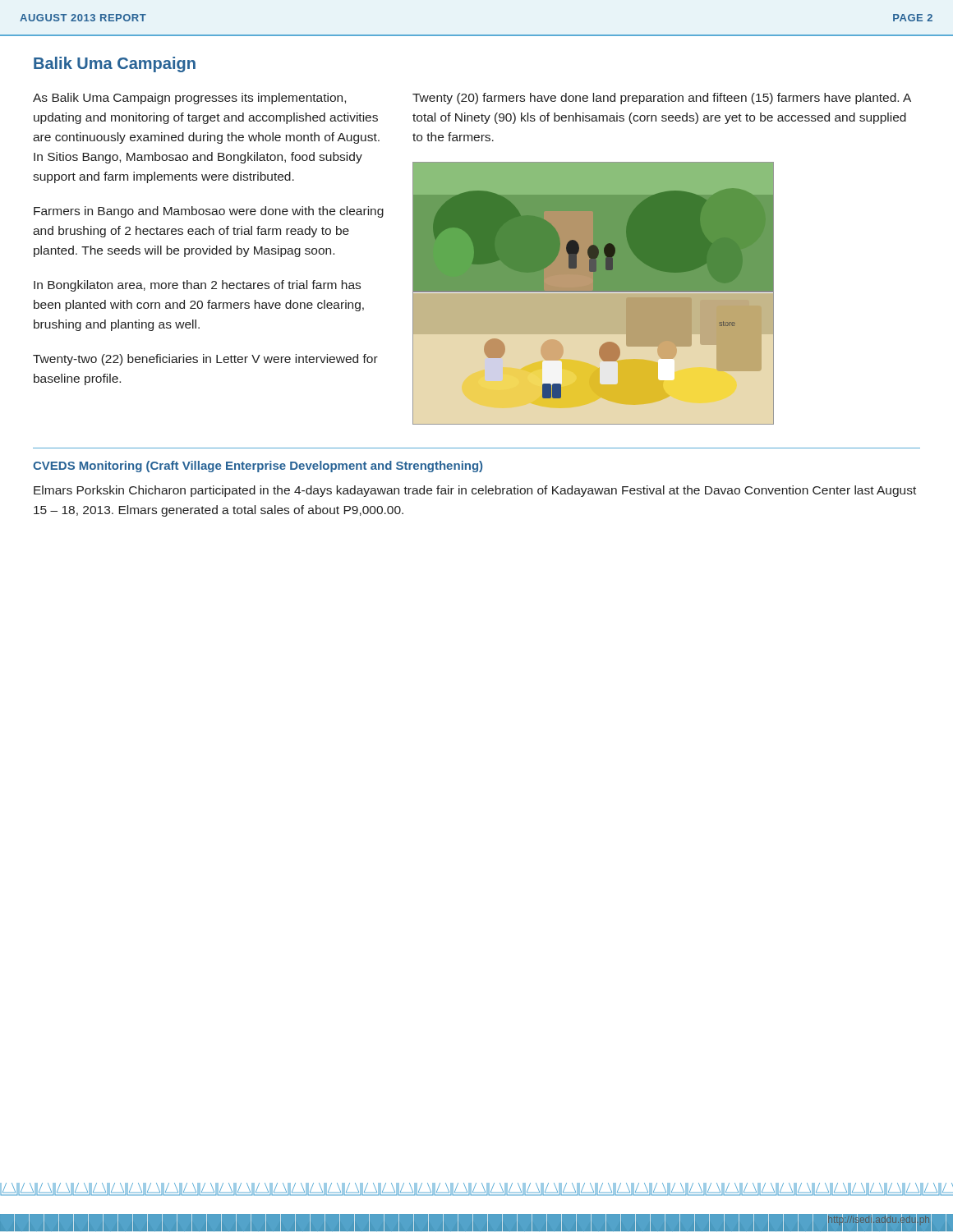Find the text block starting "CVEDS Monitoring (Craft Village Enterprise"

click(x=258, y=465)
